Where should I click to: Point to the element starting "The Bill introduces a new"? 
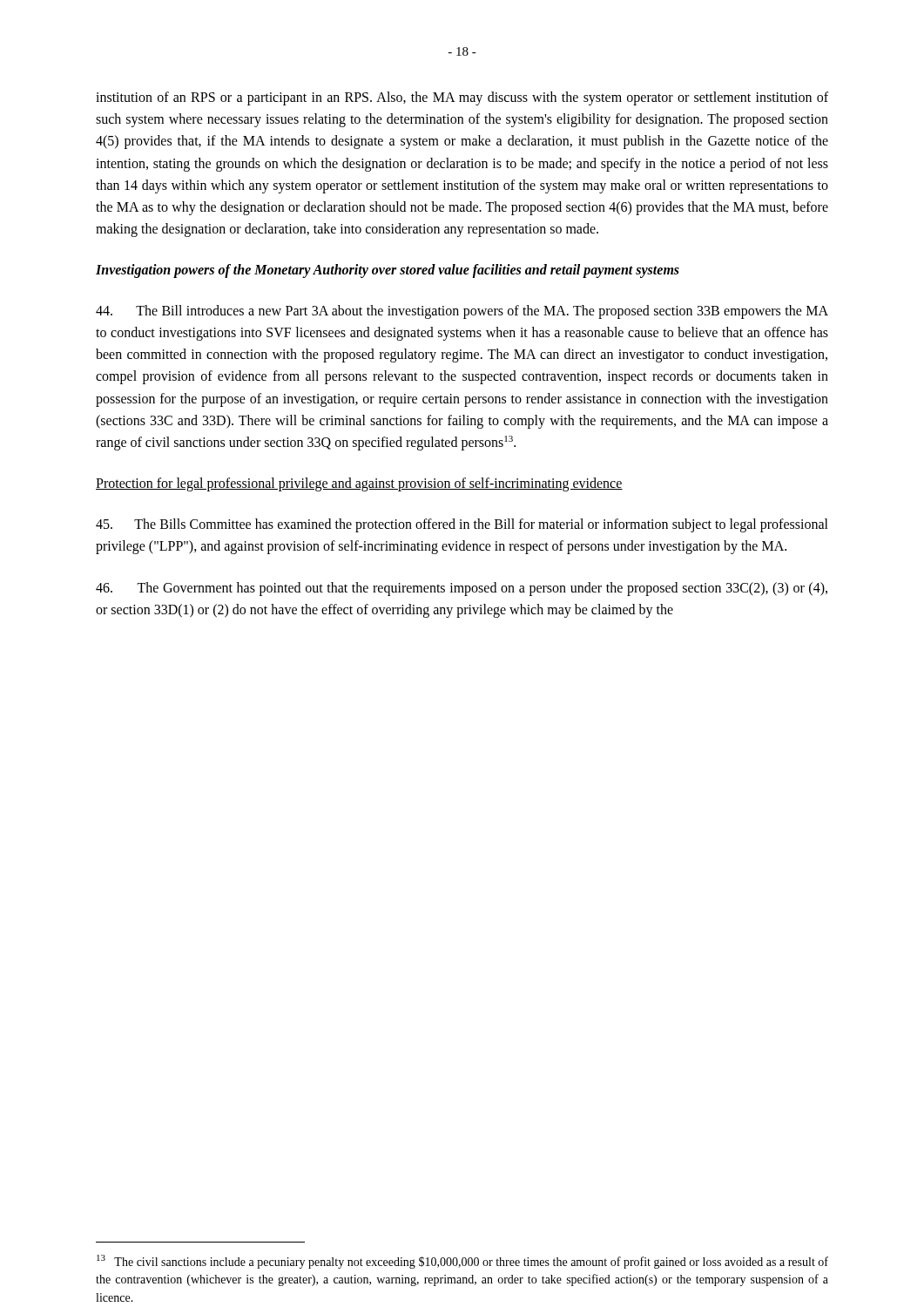click(462, 377)
